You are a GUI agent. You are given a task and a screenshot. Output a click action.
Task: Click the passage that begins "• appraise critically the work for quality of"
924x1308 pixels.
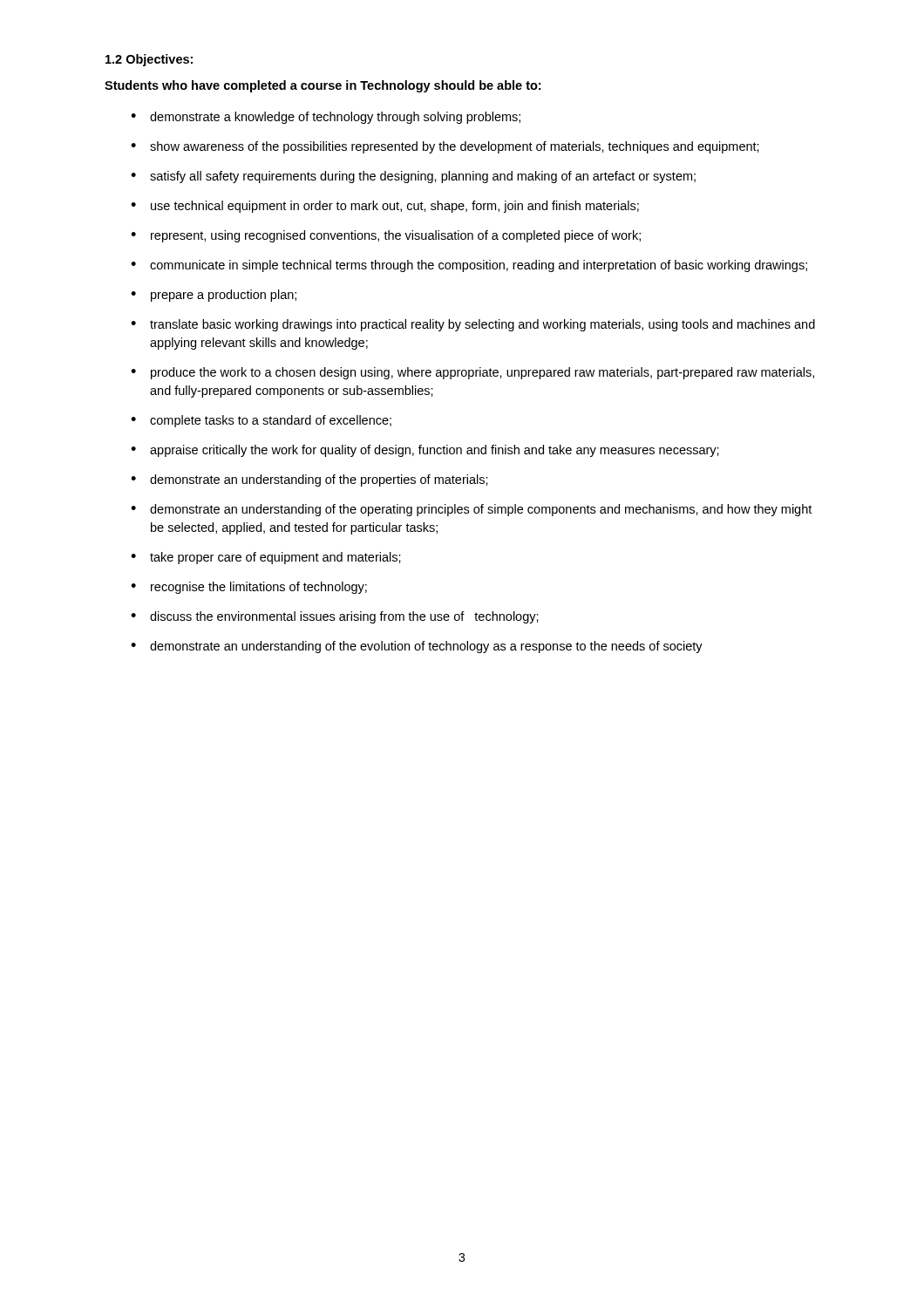coord(475,451)
